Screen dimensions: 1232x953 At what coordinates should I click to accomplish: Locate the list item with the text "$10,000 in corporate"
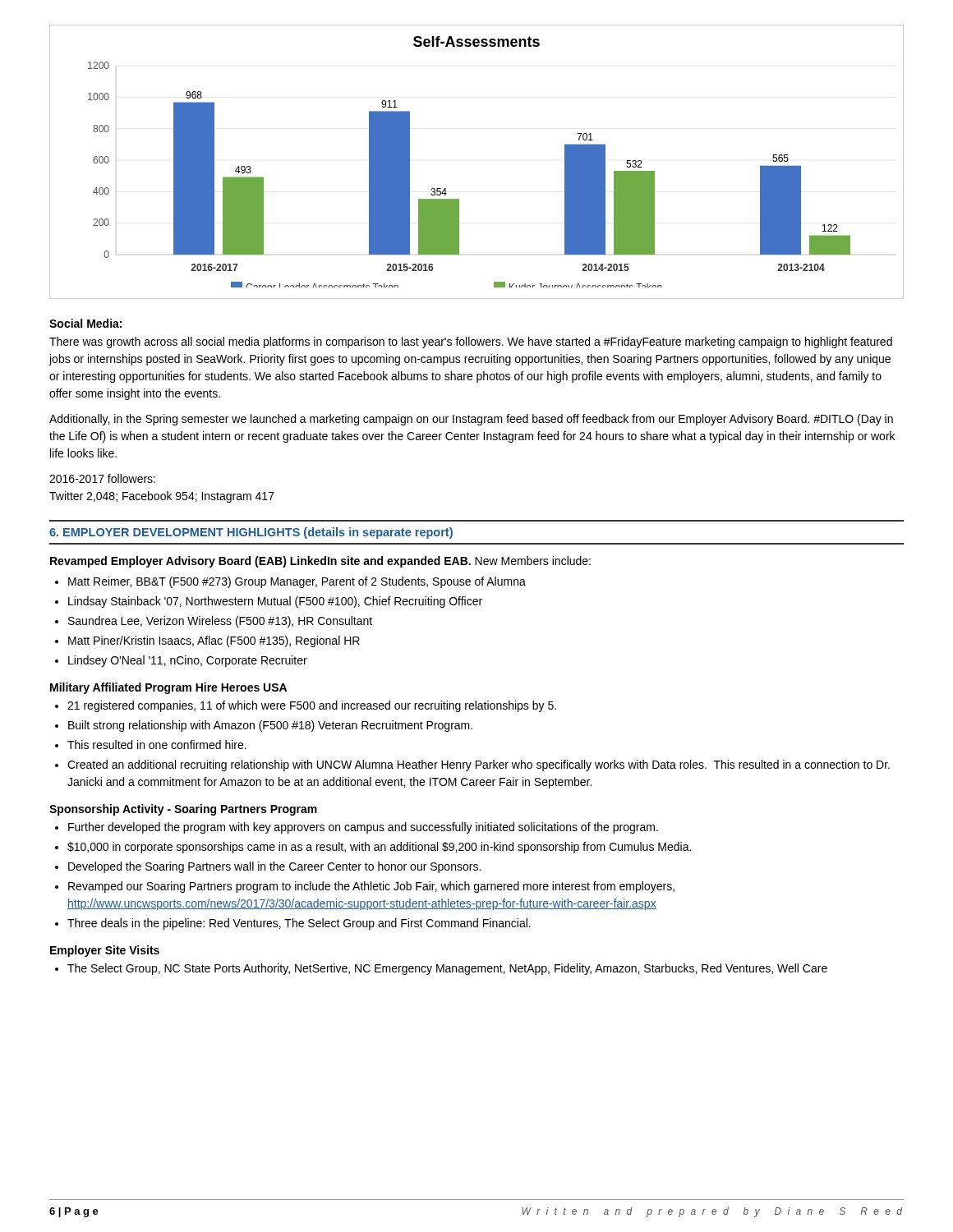point(380,847)
